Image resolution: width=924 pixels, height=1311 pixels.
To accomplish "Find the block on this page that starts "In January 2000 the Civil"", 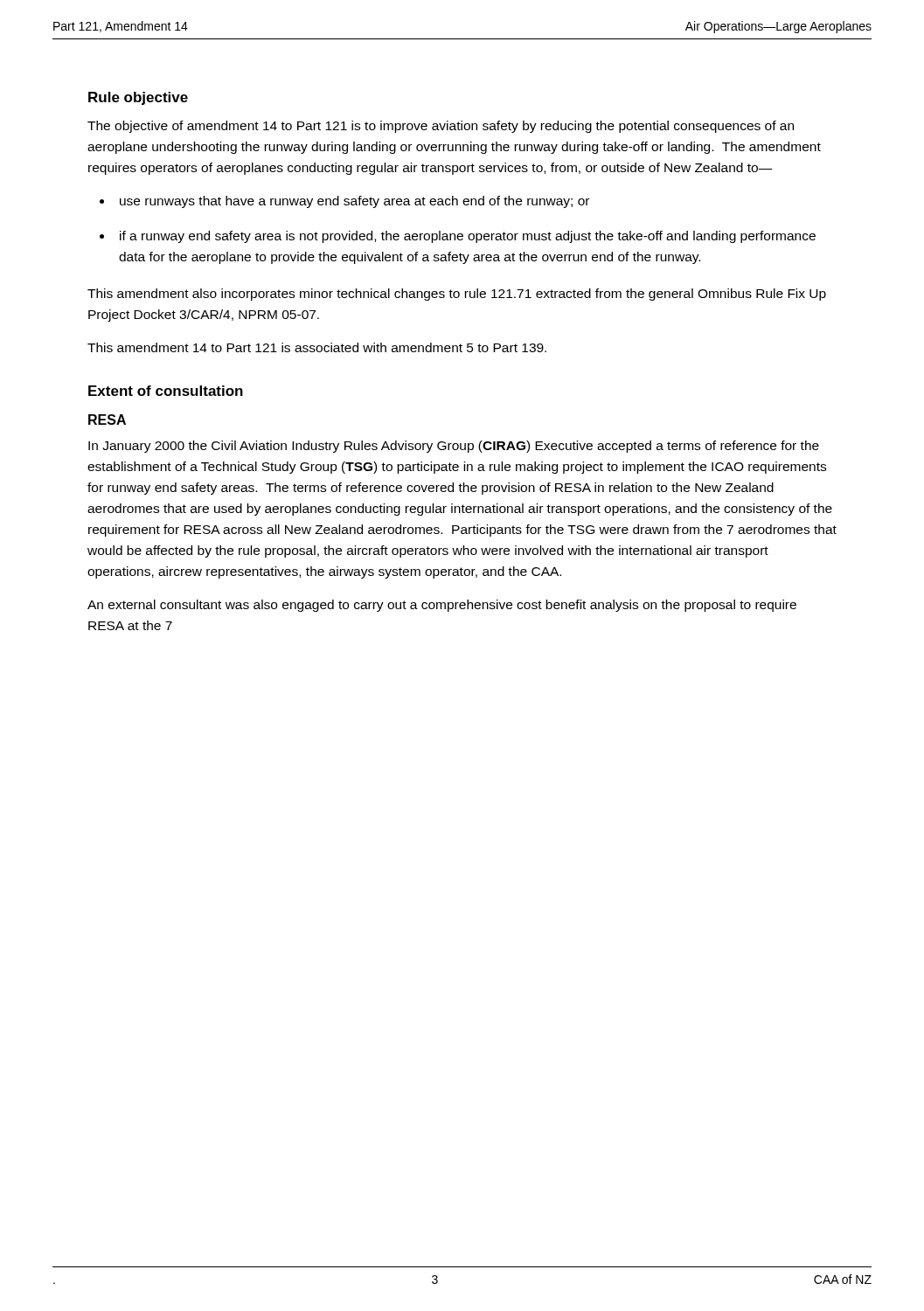I will click(x=462, y=508).
